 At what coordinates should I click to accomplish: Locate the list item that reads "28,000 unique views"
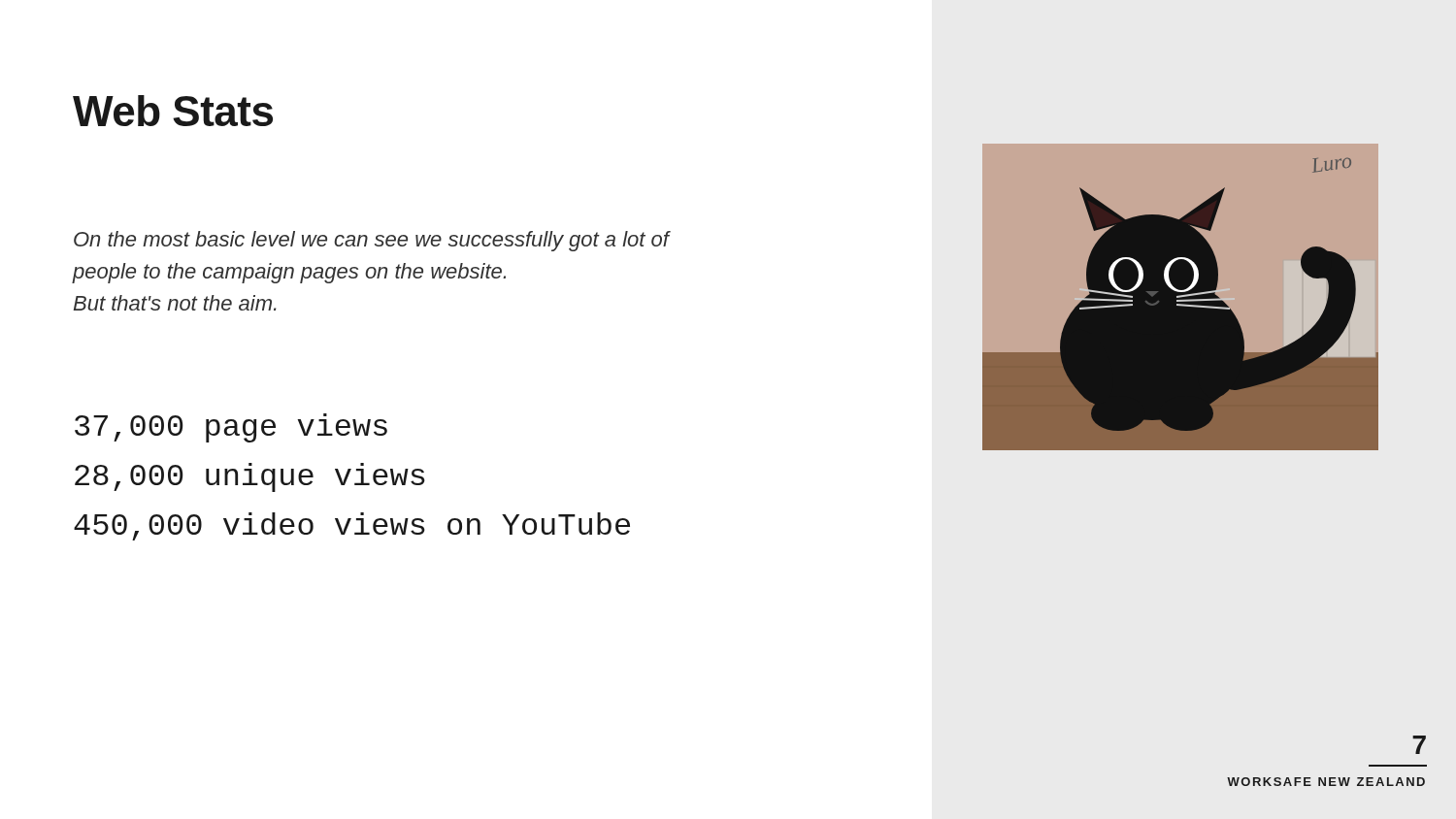coord(250,477)
